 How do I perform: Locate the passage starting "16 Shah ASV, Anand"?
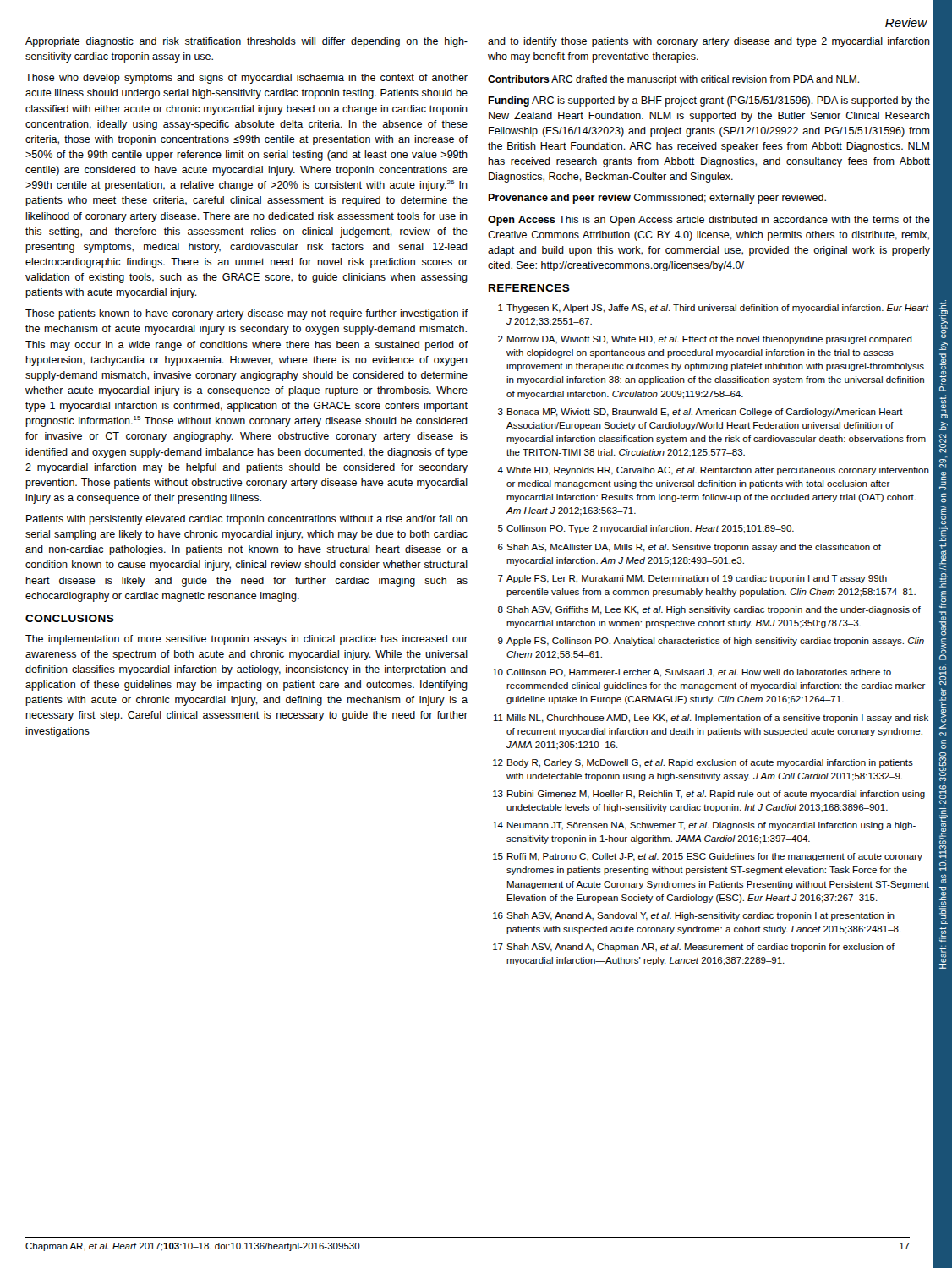pyautogui.click(x=709, y=922)
